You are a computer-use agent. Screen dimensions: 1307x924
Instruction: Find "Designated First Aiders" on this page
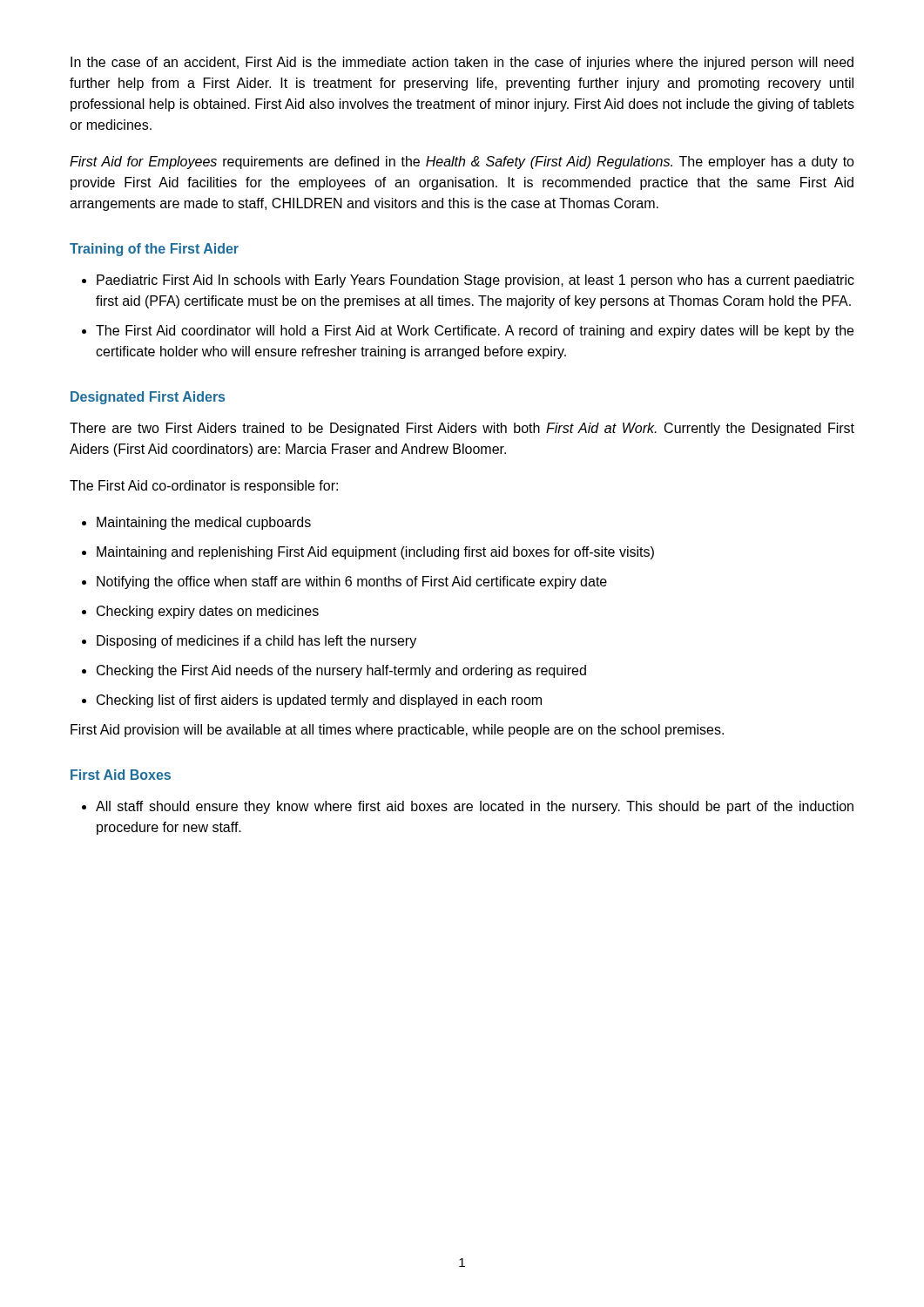tap(148, 397)
